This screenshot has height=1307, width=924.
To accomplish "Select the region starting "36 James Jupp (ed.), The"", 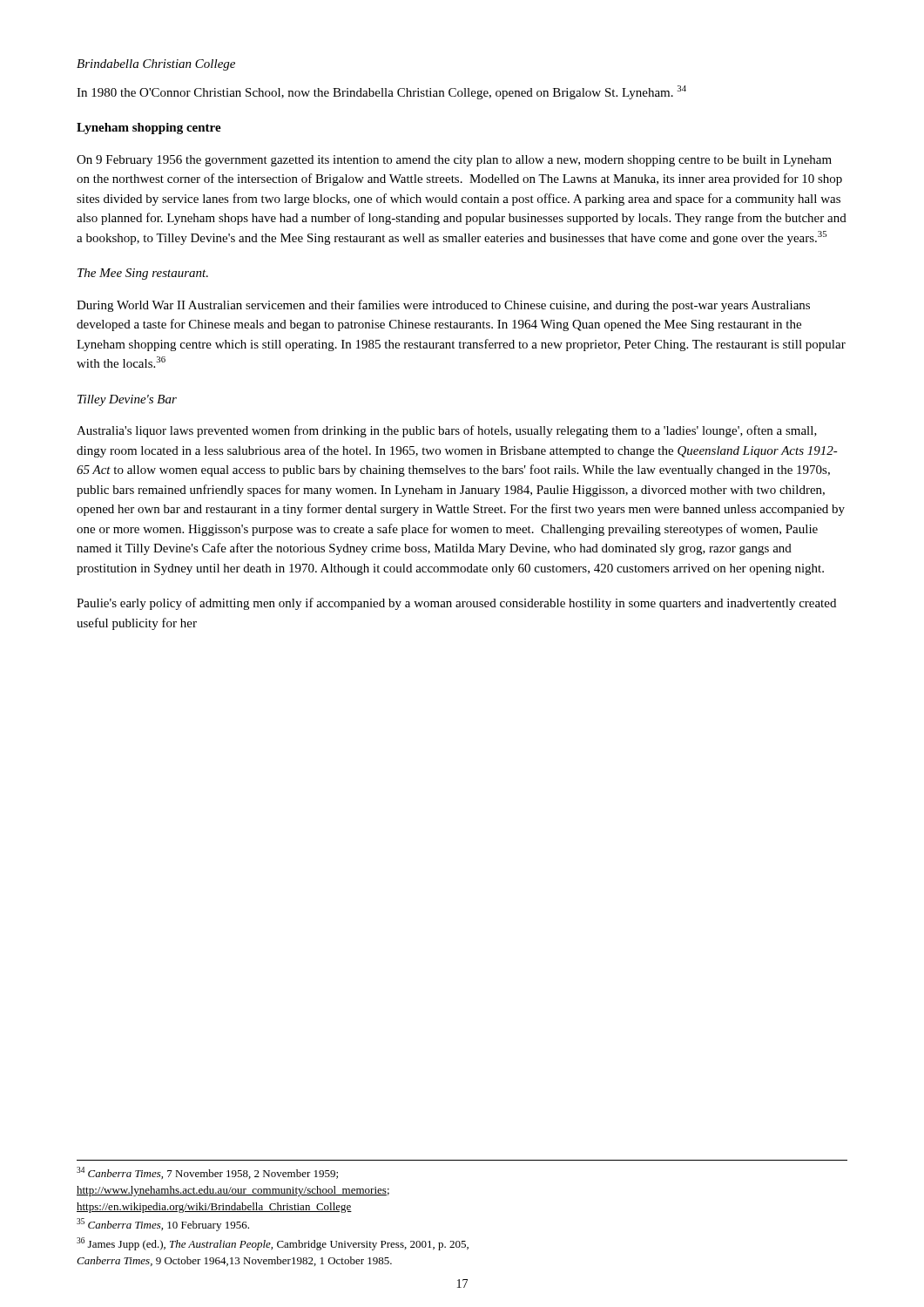I will 462,1253.
